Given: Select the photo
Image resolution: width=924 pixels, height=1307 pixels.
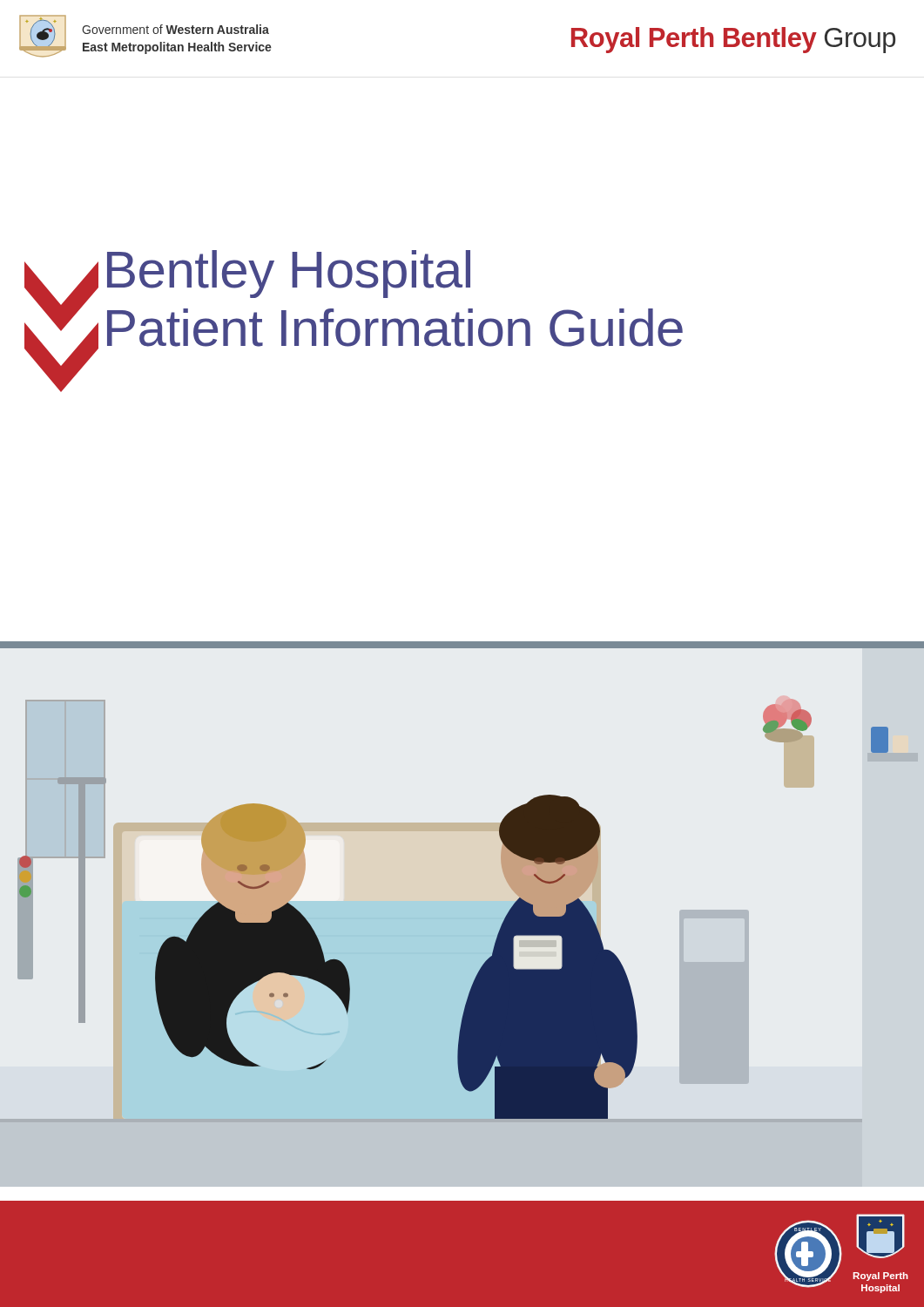Looking at the screenshot, I should [x=462, y=918].
